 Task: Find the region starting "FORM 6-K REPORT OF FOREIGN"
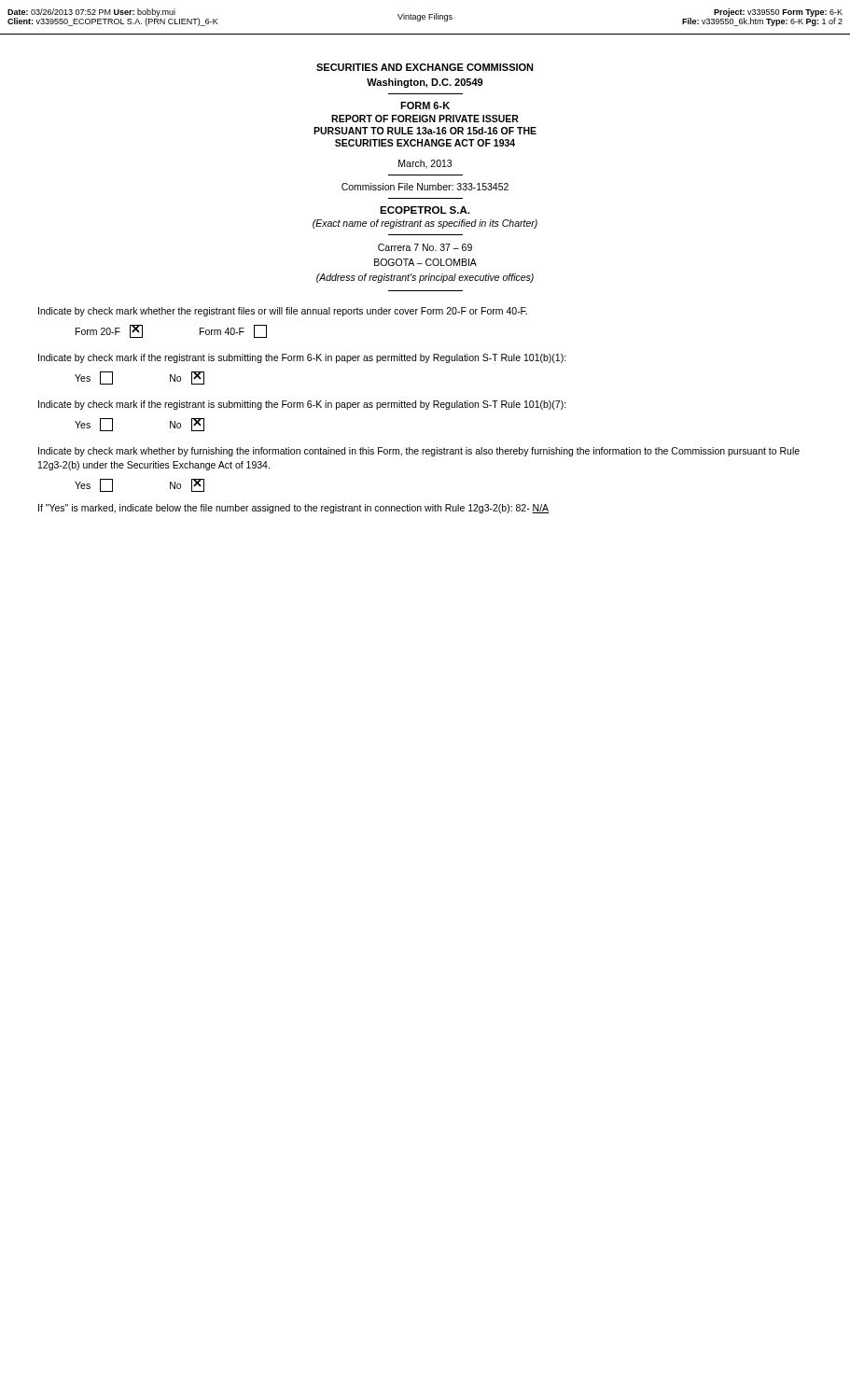point(425,124)
